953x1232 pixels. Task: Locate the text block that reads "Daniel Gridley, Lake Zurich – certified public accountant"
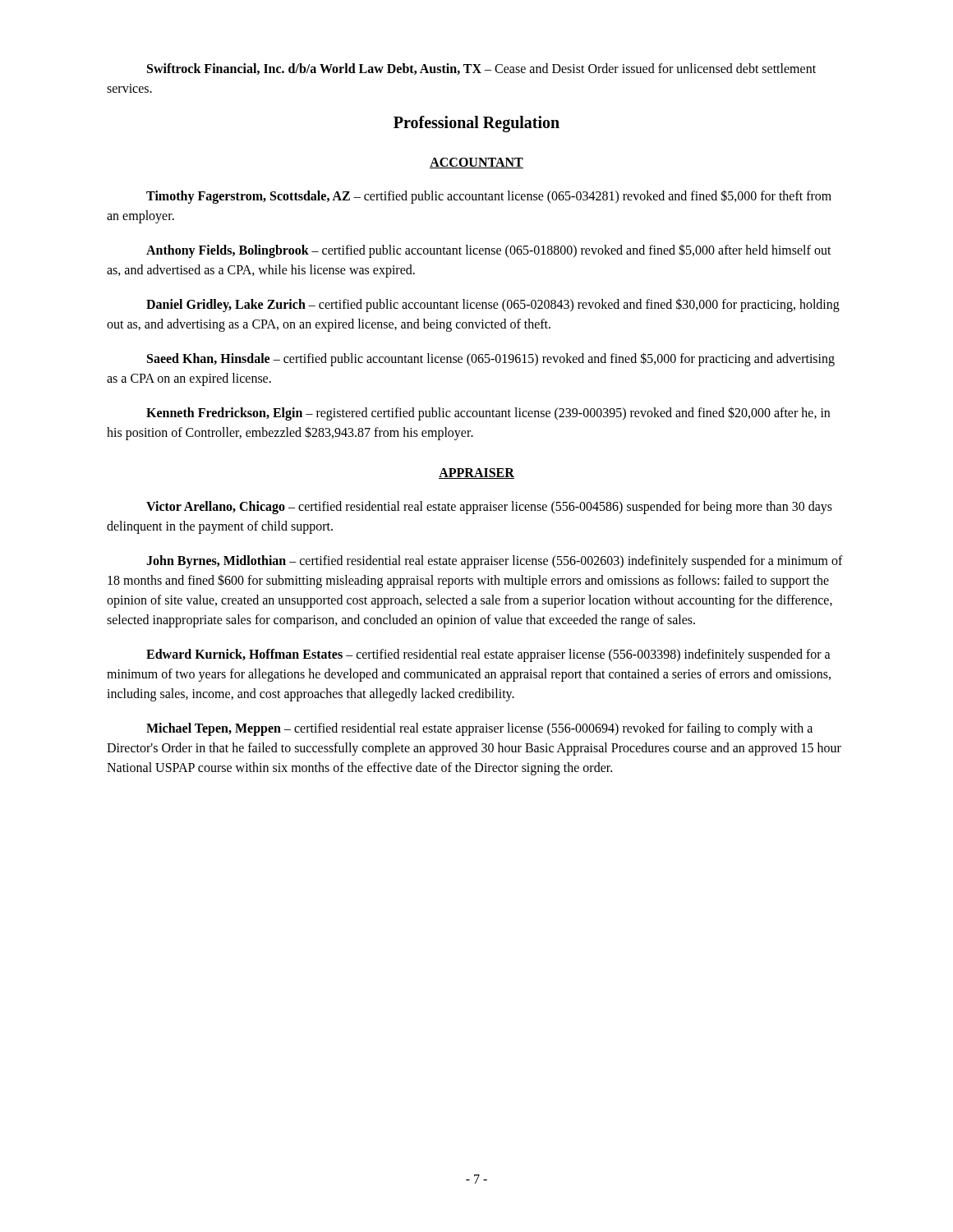tap(473, 314)
